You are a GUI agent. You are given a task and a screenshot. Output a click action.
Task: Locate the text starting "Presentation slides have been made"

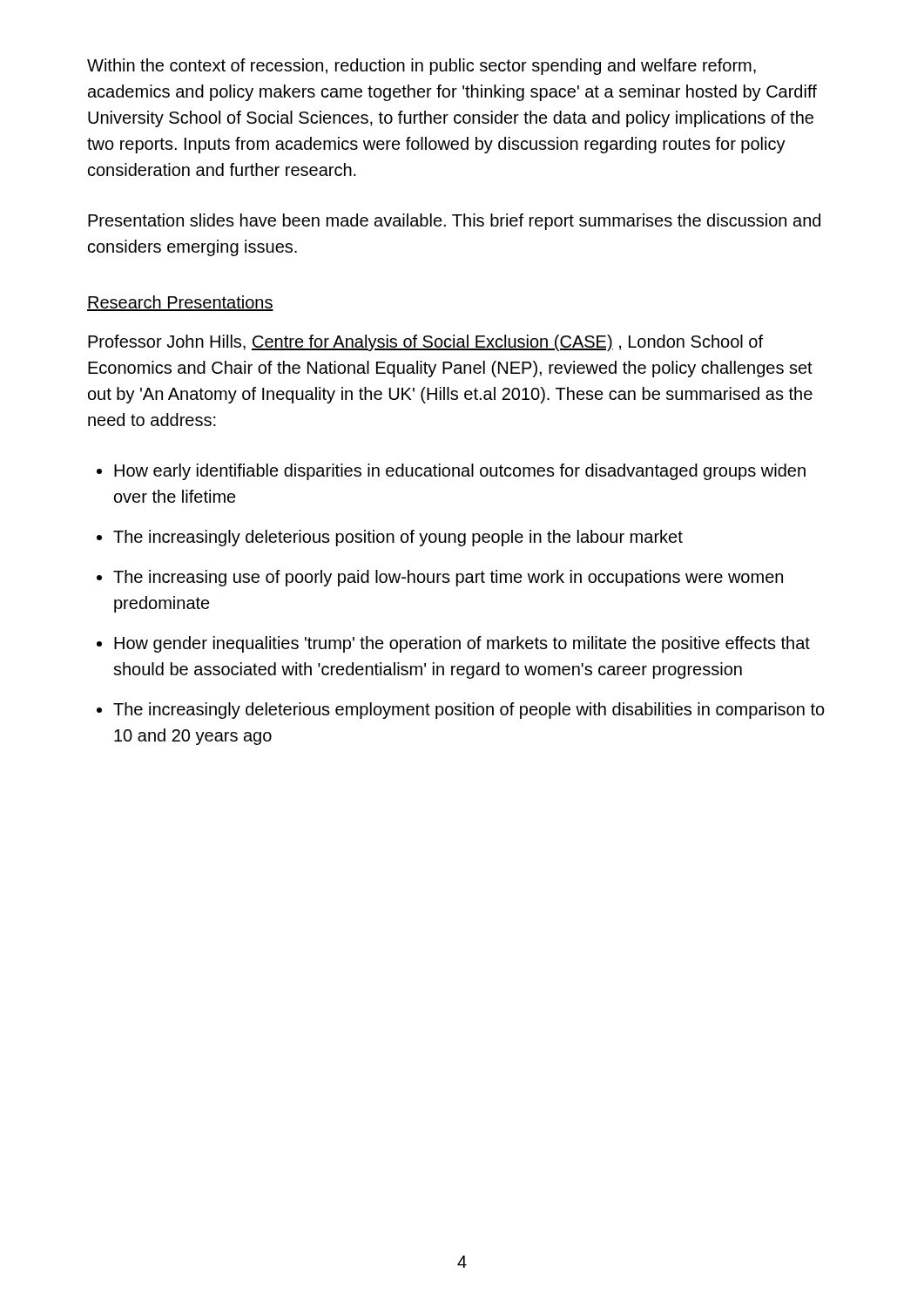pyautogui.click(x=454, y=233)
